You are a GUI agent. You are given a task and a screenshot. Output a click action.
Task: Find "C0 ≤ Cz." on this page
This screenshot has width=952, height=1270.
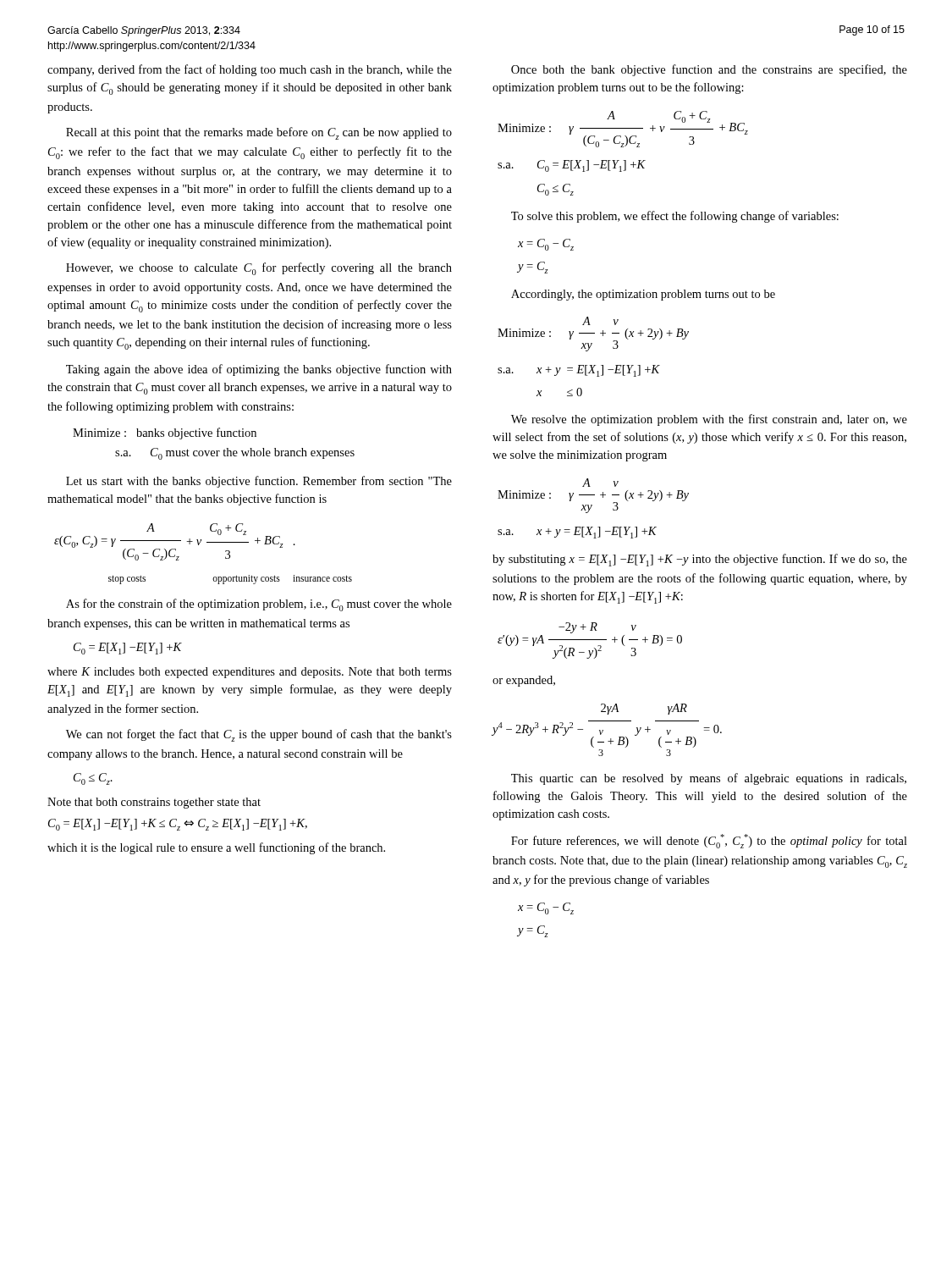[x=93, y=778]
